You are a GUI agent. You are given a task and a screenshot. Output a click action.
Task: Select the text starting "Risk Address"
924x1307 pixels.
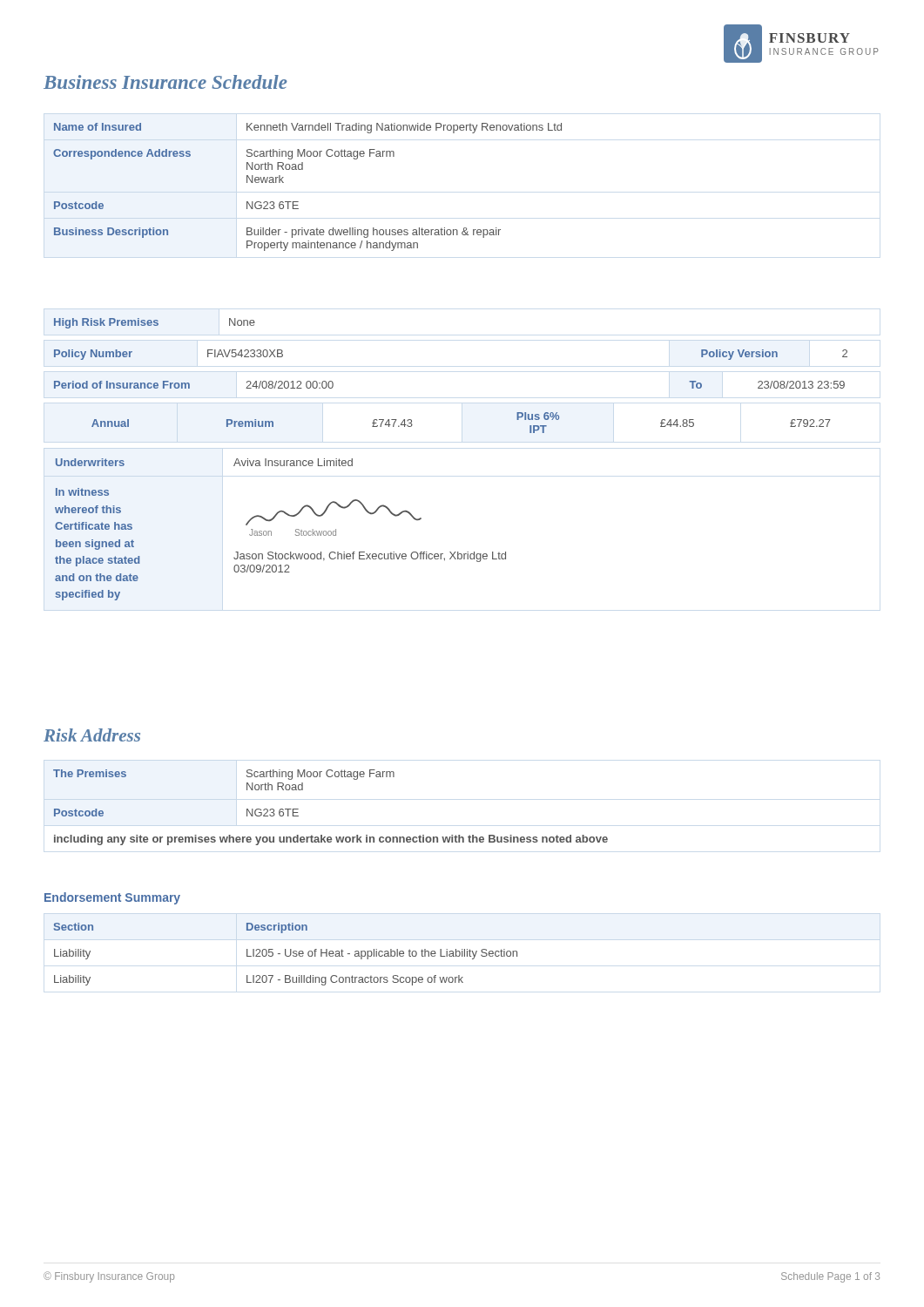[x=92, y=735]
